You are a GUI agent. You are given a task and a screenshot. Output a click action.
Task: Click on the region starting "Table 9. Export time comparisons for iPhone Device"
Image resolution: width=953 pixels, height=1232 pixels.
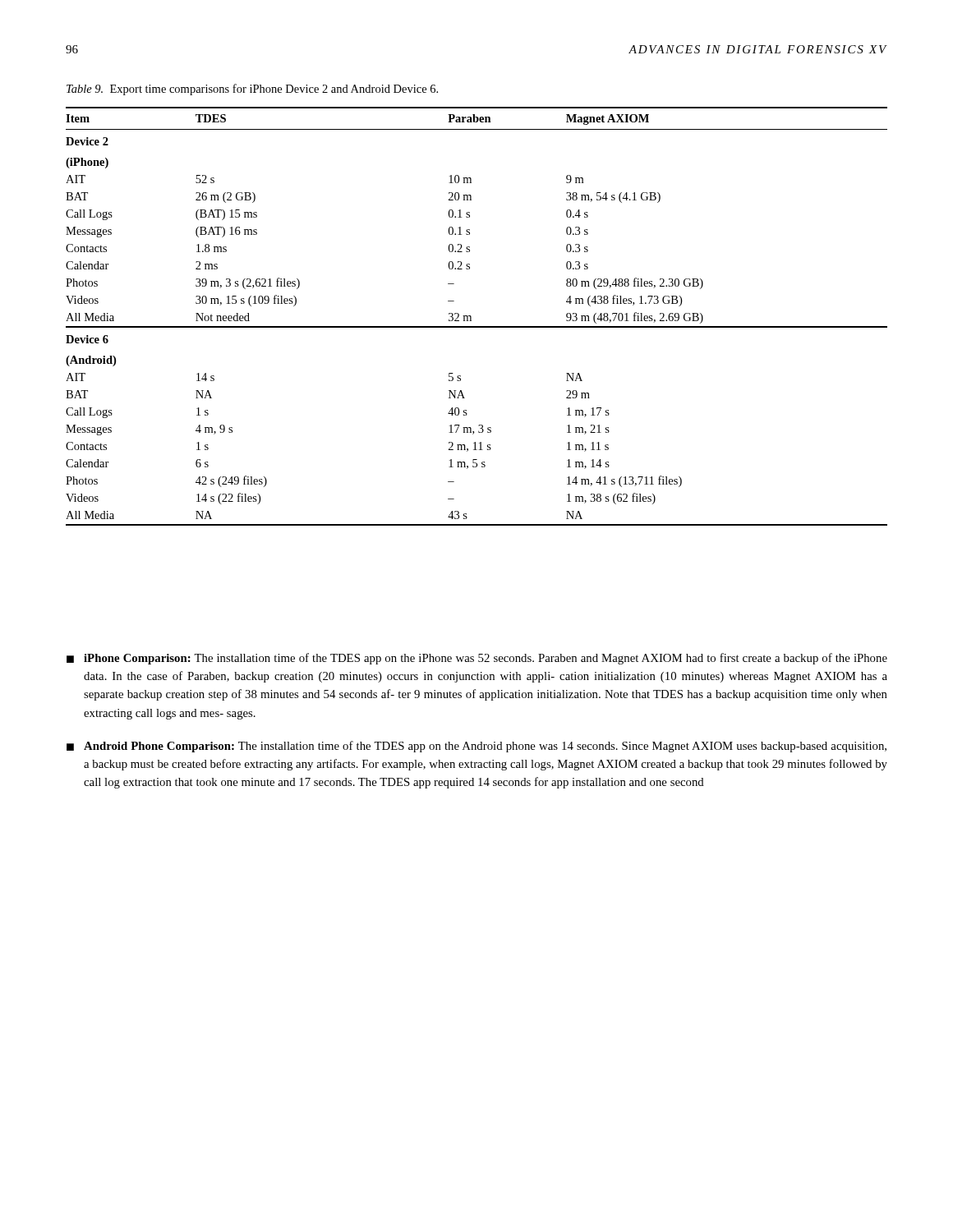(252, 89)
